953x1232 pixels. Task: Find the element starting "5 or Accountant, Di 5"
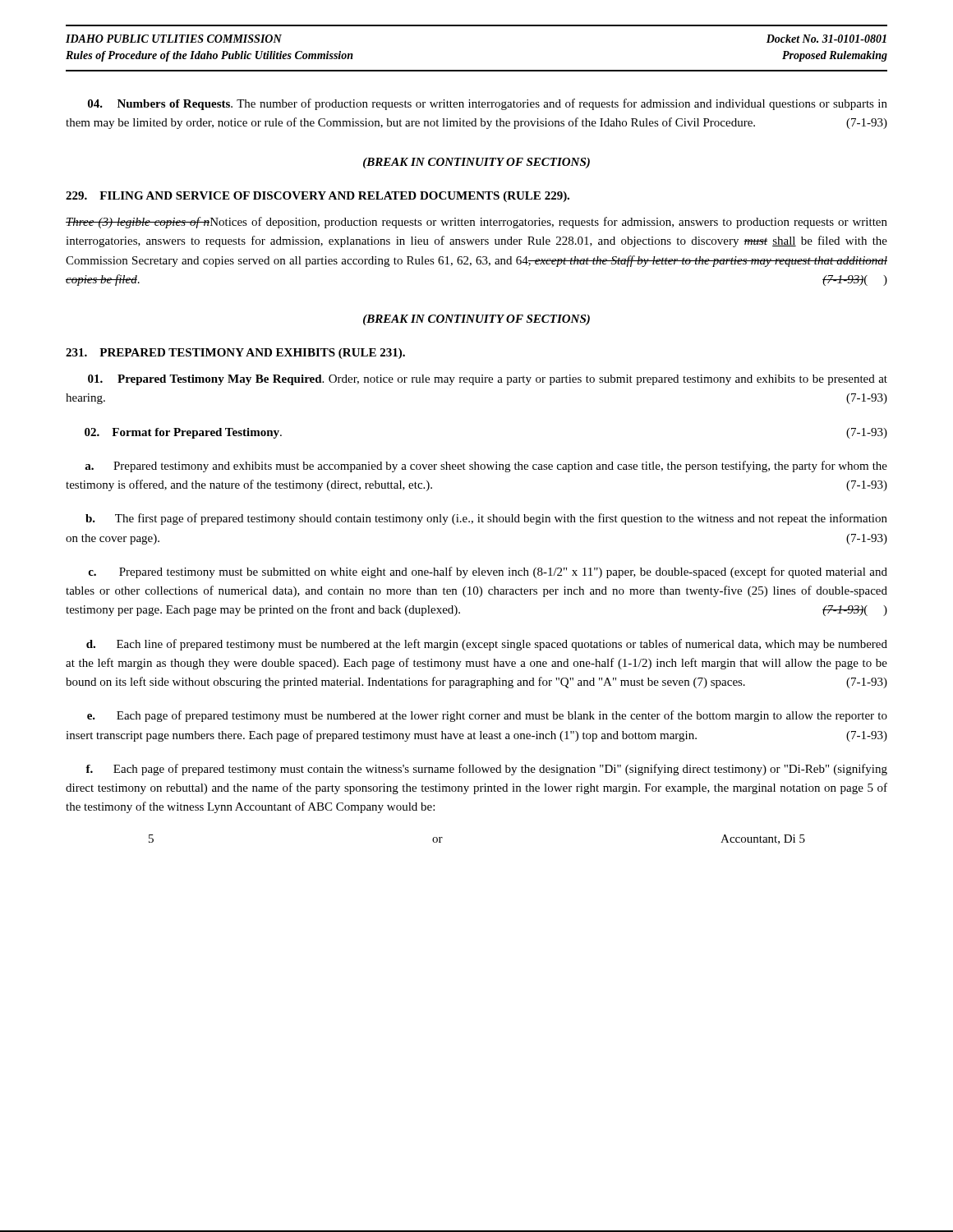(151, 838)
